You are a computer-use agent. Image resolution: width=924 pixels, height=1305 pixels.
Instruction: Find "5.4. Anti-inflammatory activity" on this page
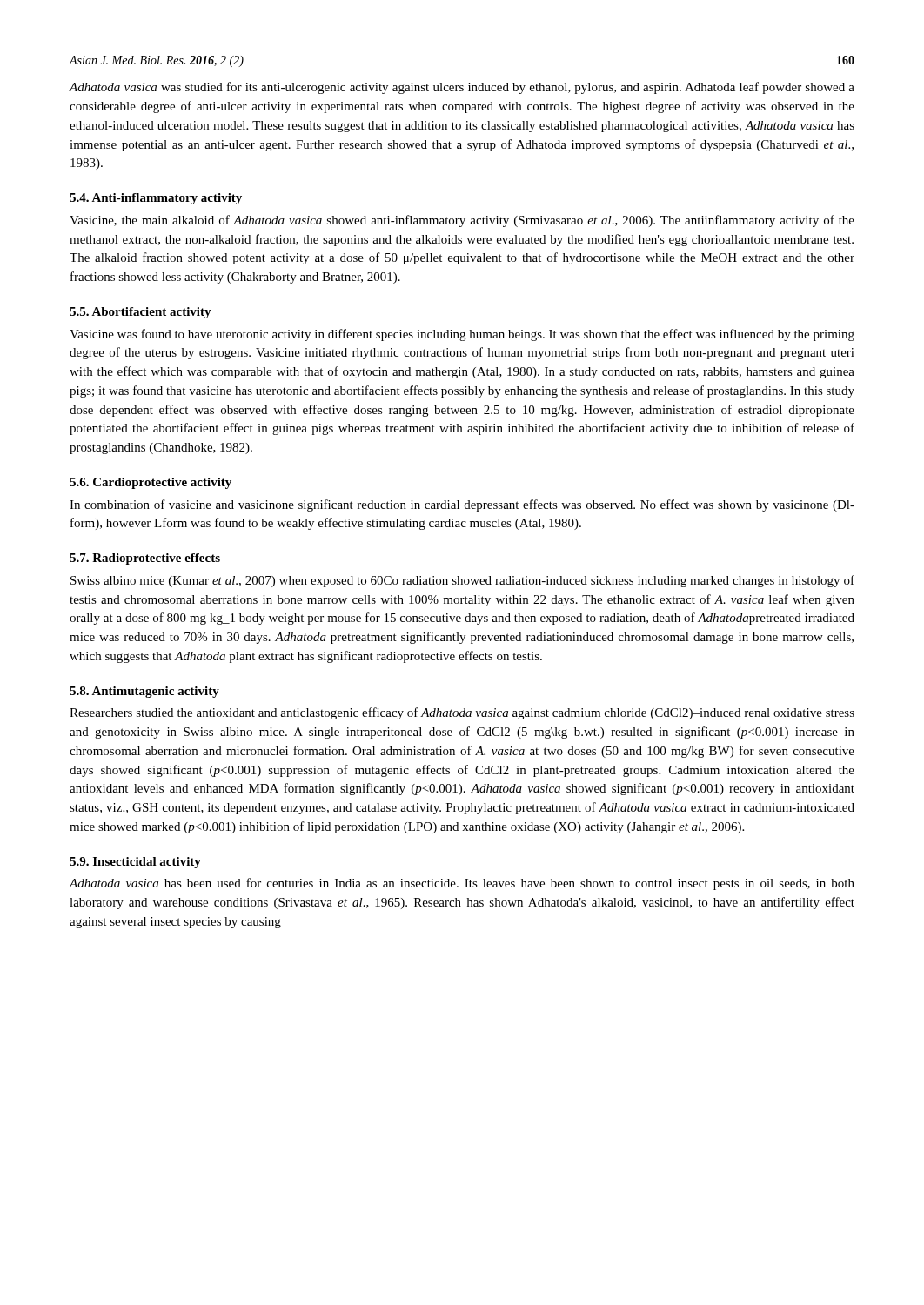pos(156,198)
